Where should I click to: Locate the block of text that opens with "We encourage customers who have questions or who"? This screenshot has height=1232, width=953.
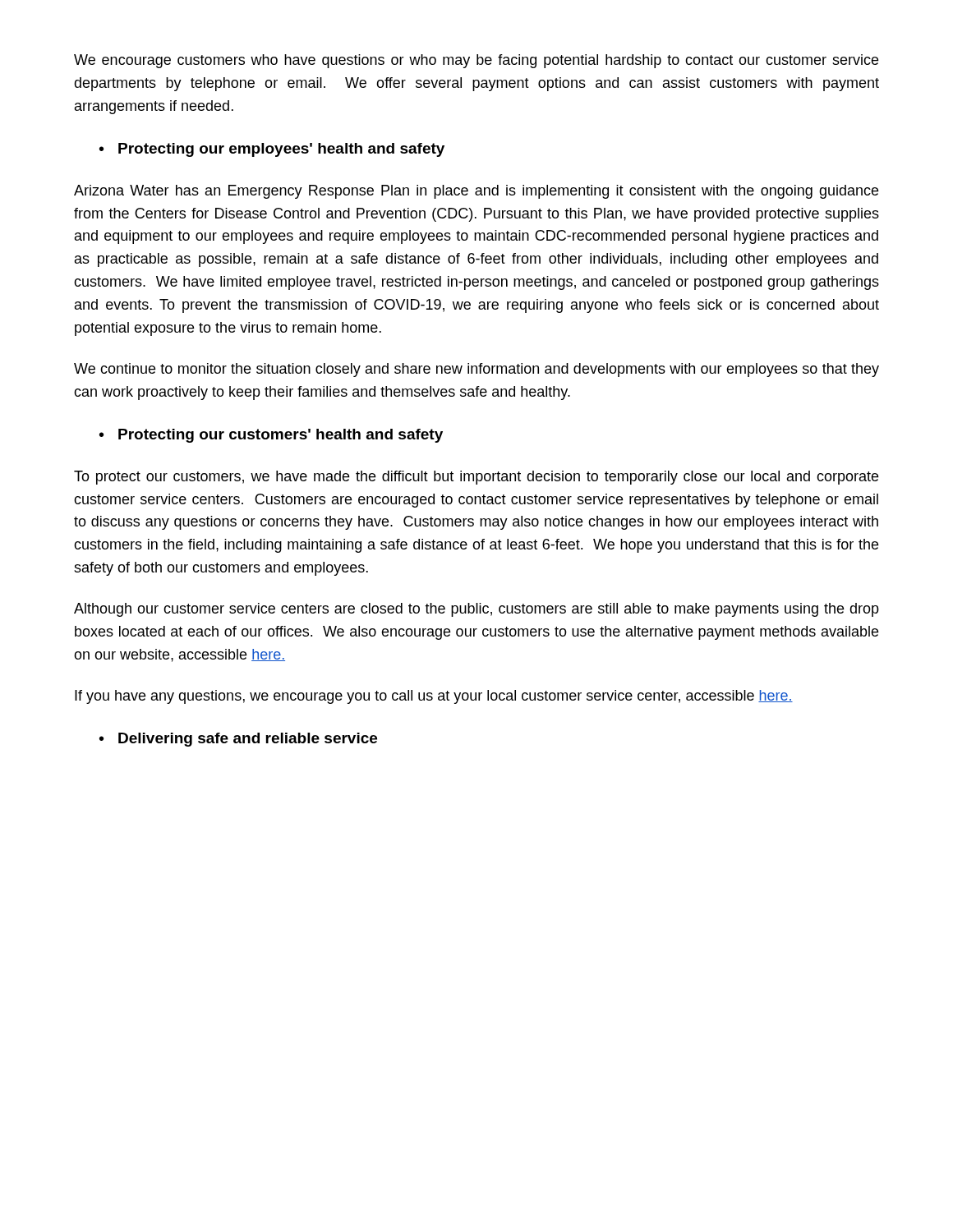476,83
